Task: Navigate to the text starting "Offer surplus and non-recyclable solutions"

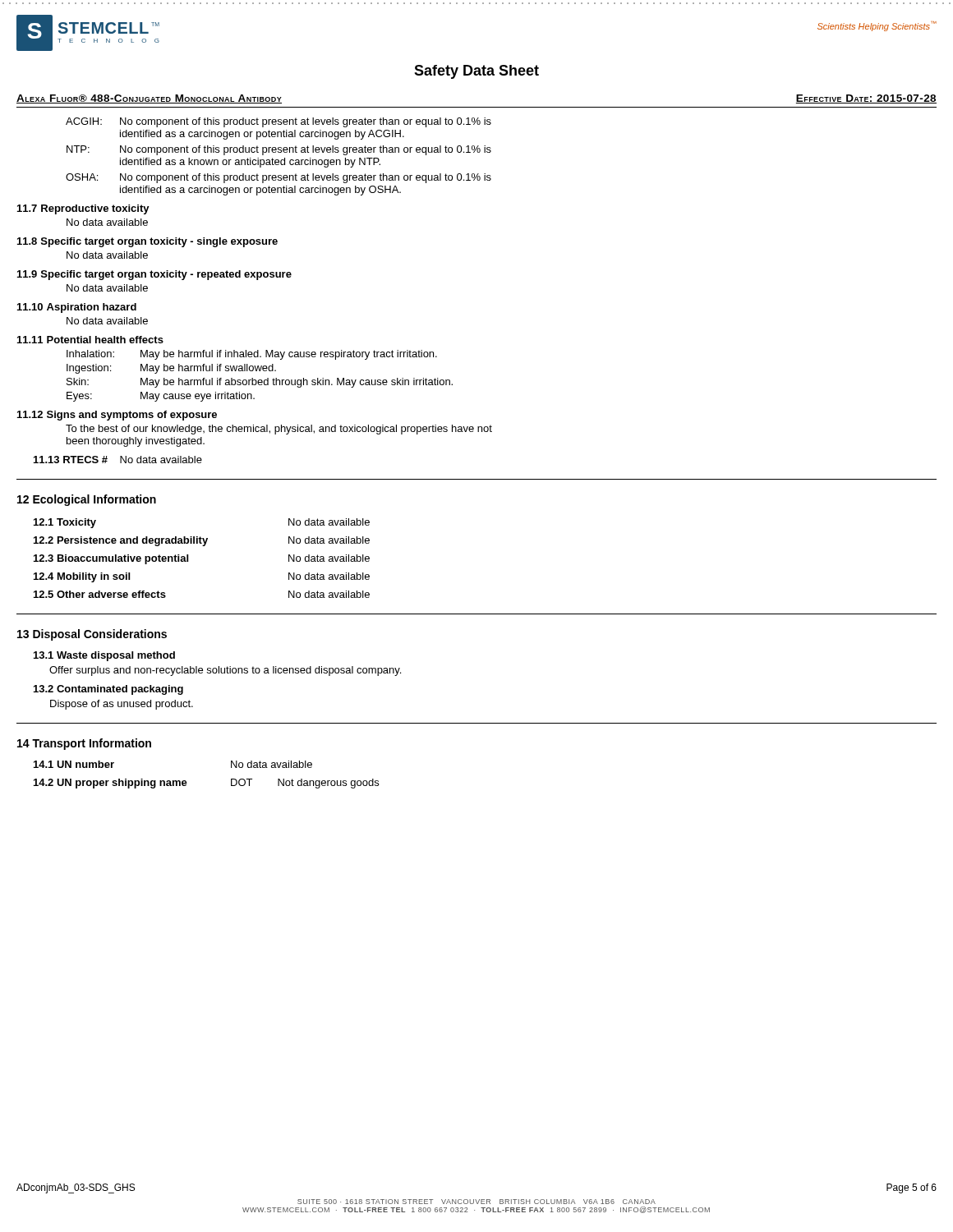Action: [x=226, y=670]
